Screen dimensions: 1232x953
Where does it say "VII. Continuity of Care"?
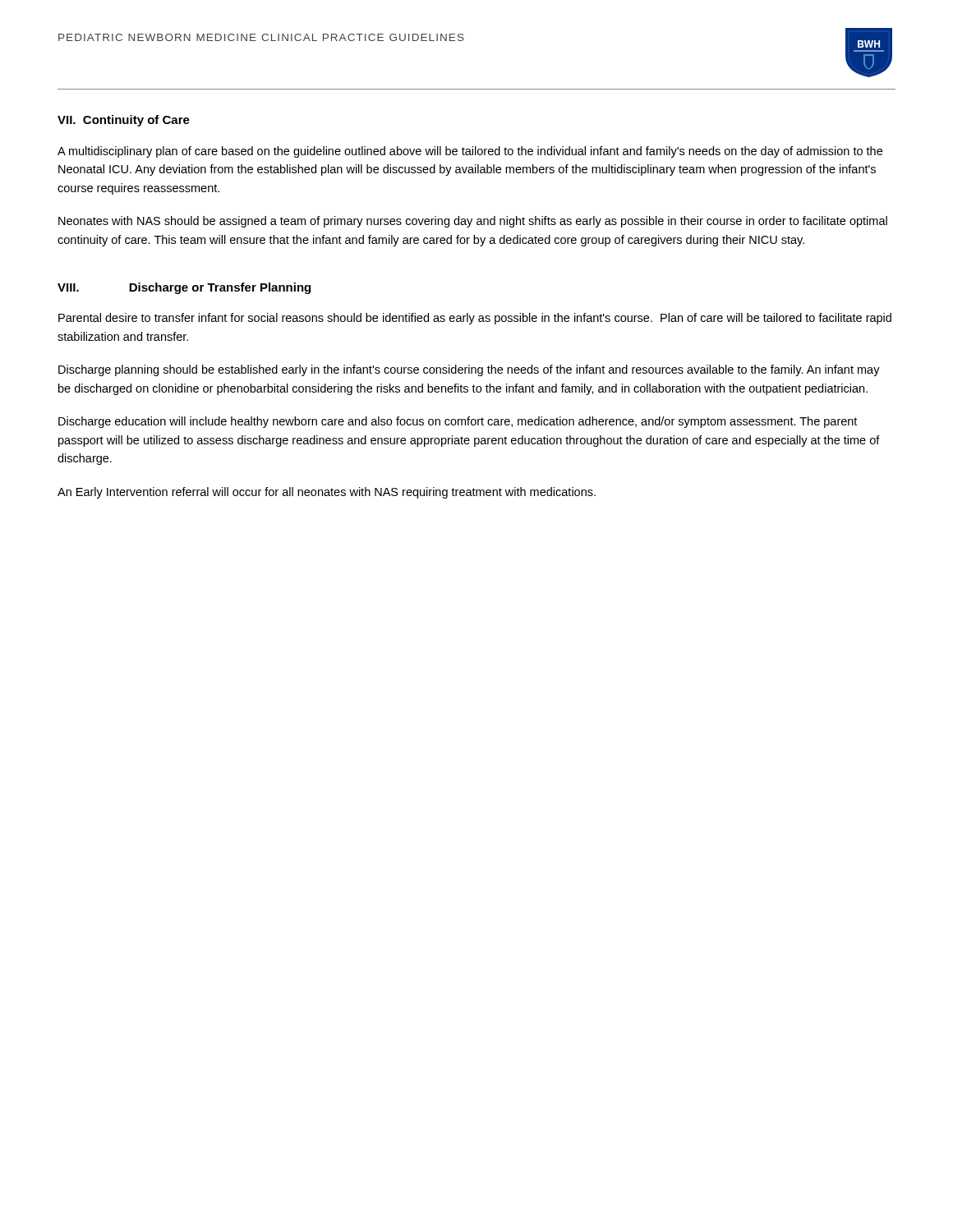point(124,120)
